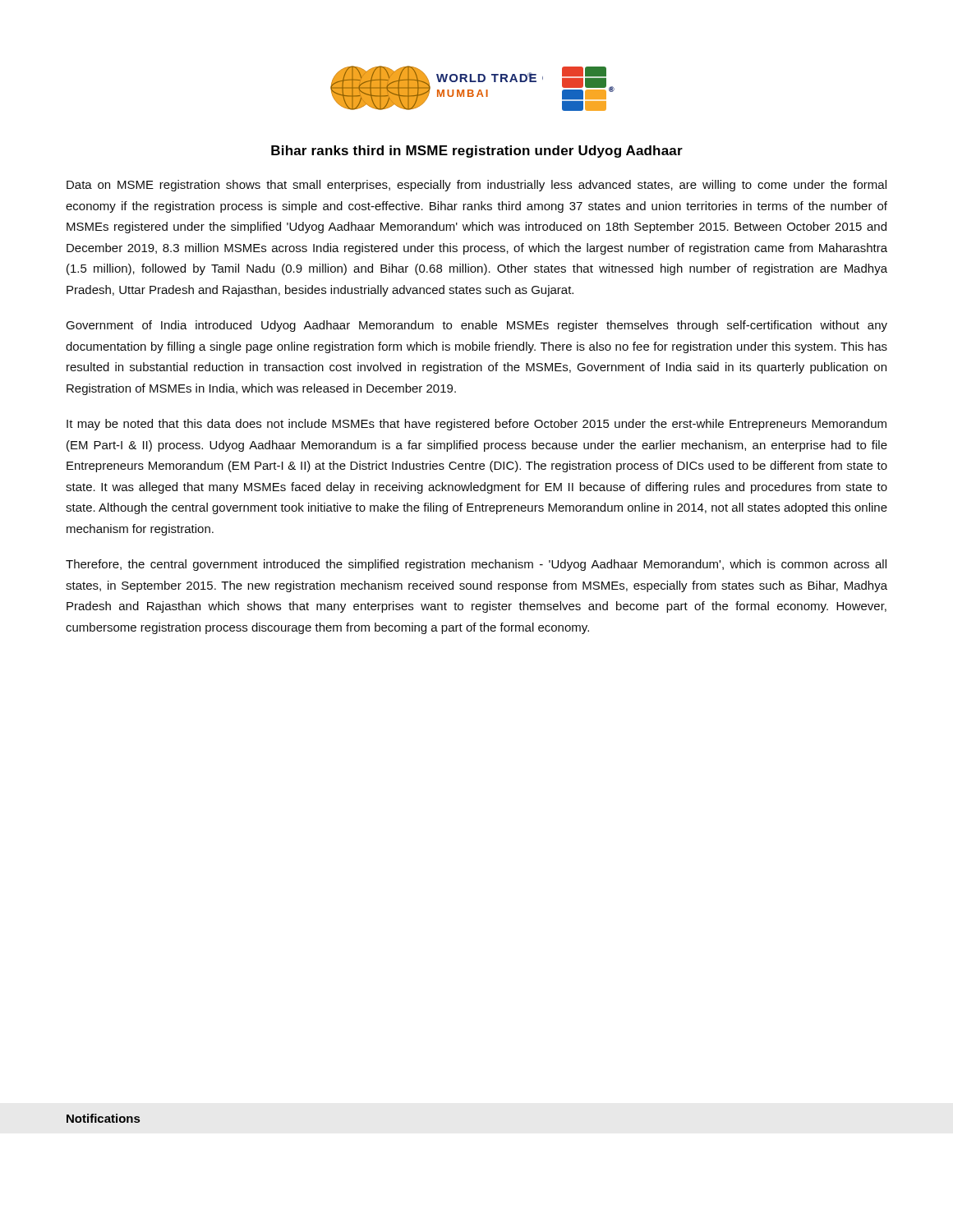Image resolution: width=953 pixels, height=1232 pixels.
Task: Find the element starting "It may be noted that this"
Action: point(476,476)
